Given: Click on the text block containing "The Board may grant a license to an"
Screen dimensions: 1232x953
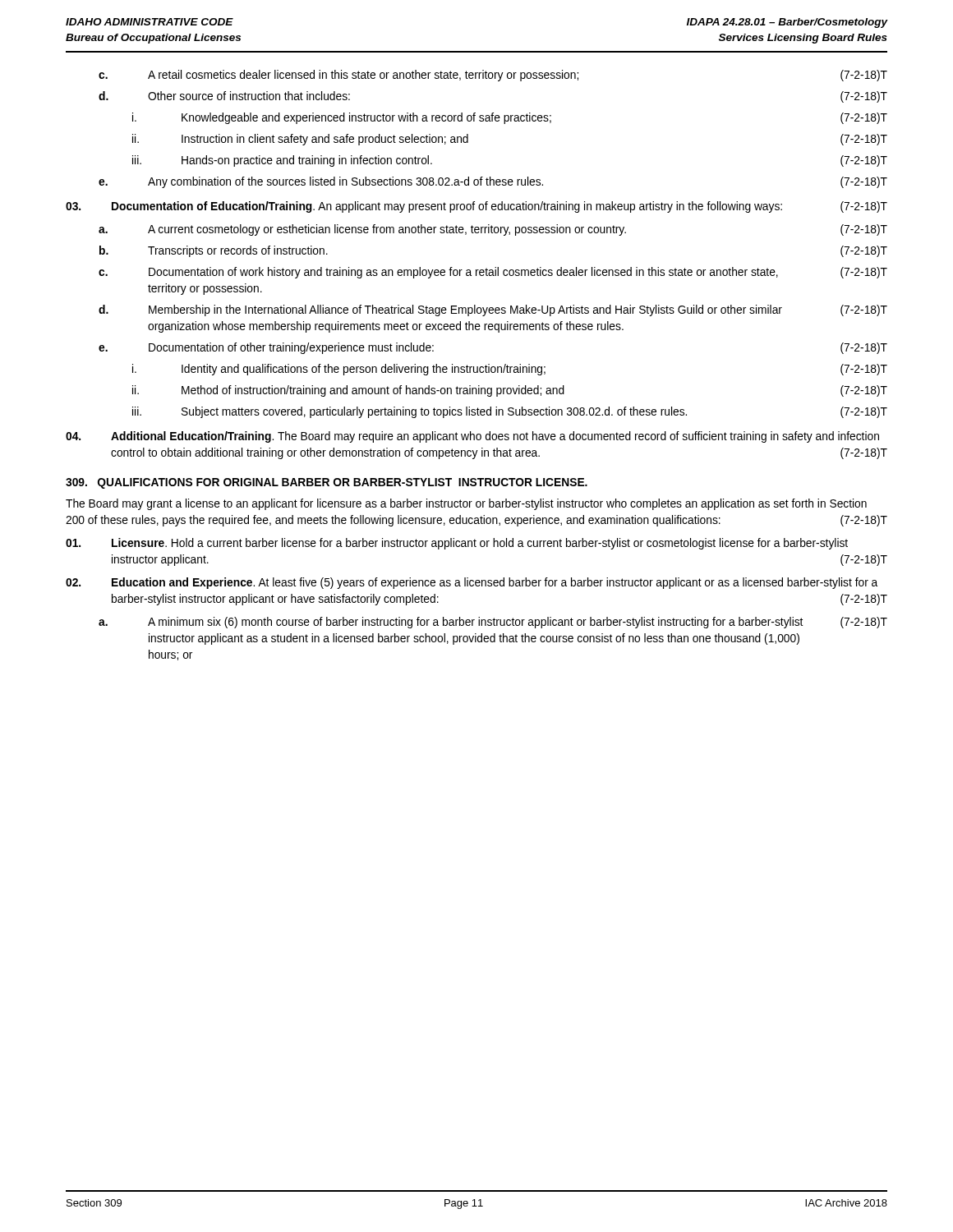Looking at the screenshot, I should click(x=476, y=513).
